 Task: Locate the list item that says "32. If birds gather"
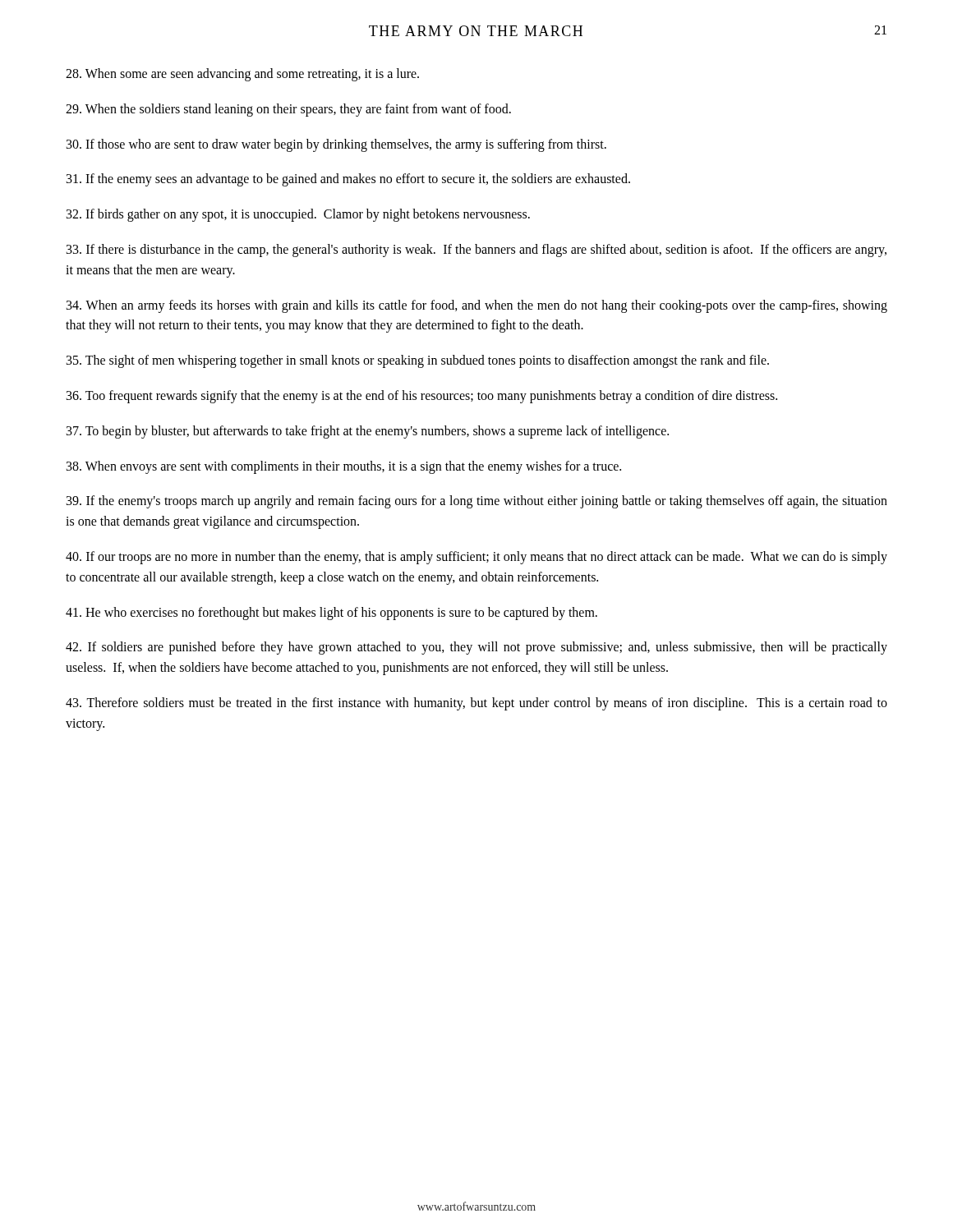pos(298,214)
